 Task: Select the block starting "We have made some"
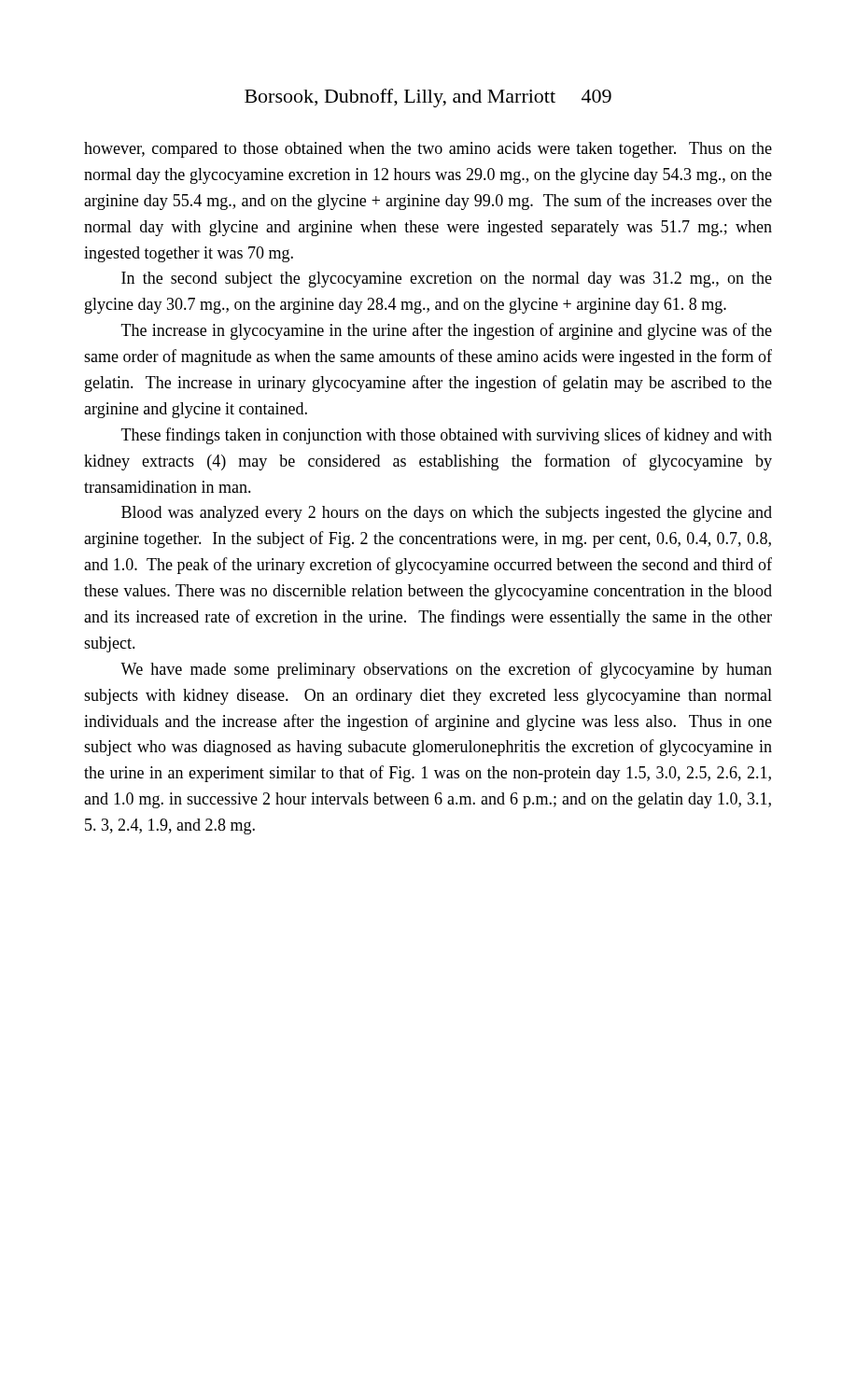click(x=428, y=748)
